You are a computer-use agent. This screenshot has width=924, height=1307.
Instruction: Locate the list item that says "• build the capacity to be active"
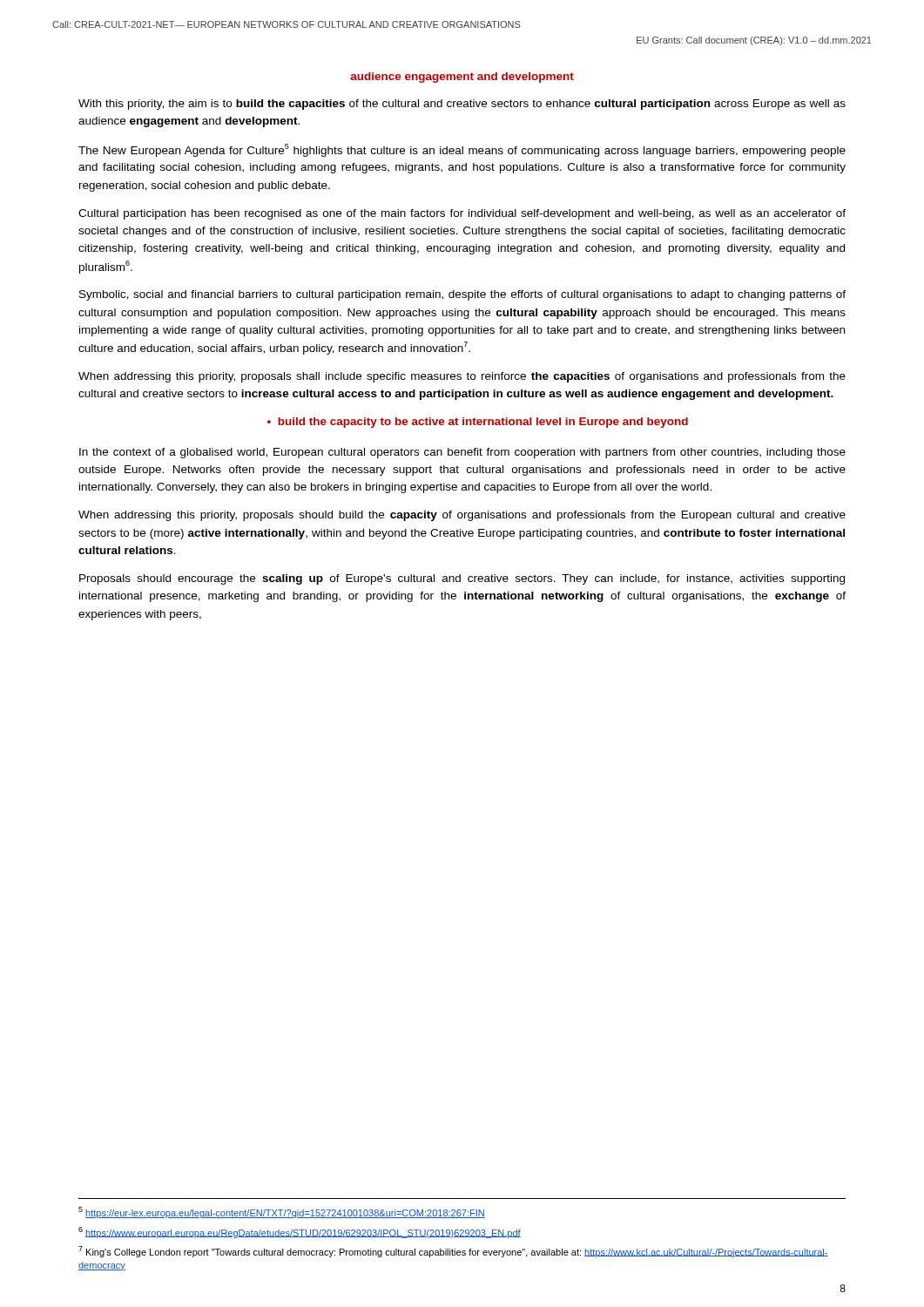click(x=478, y=422)
